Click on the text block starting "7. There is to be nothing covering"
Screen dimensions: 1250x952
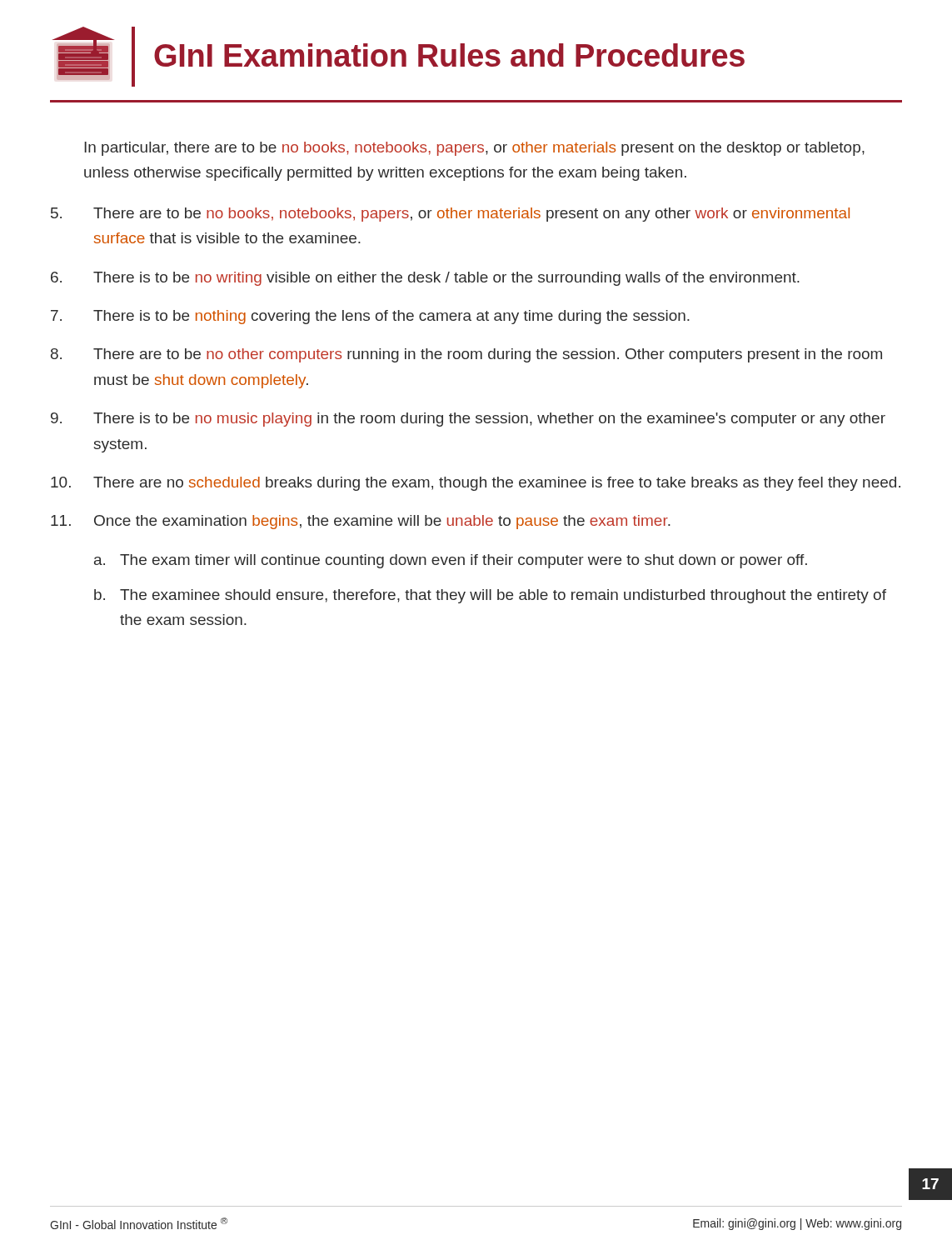[x=476, y=316]
